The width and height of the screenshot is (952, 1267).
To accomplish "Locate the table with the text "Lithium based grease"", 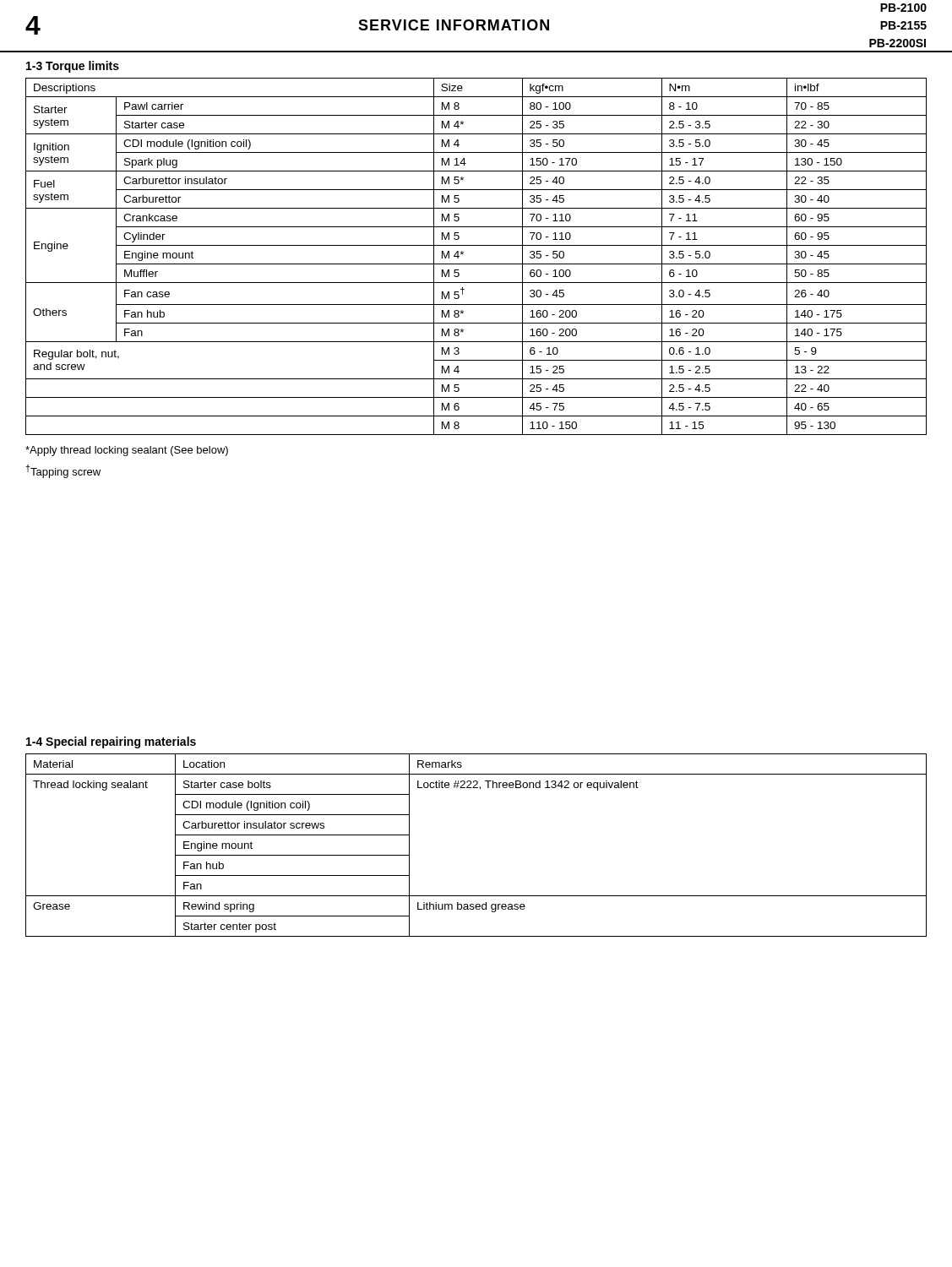I will coord(476,845).
